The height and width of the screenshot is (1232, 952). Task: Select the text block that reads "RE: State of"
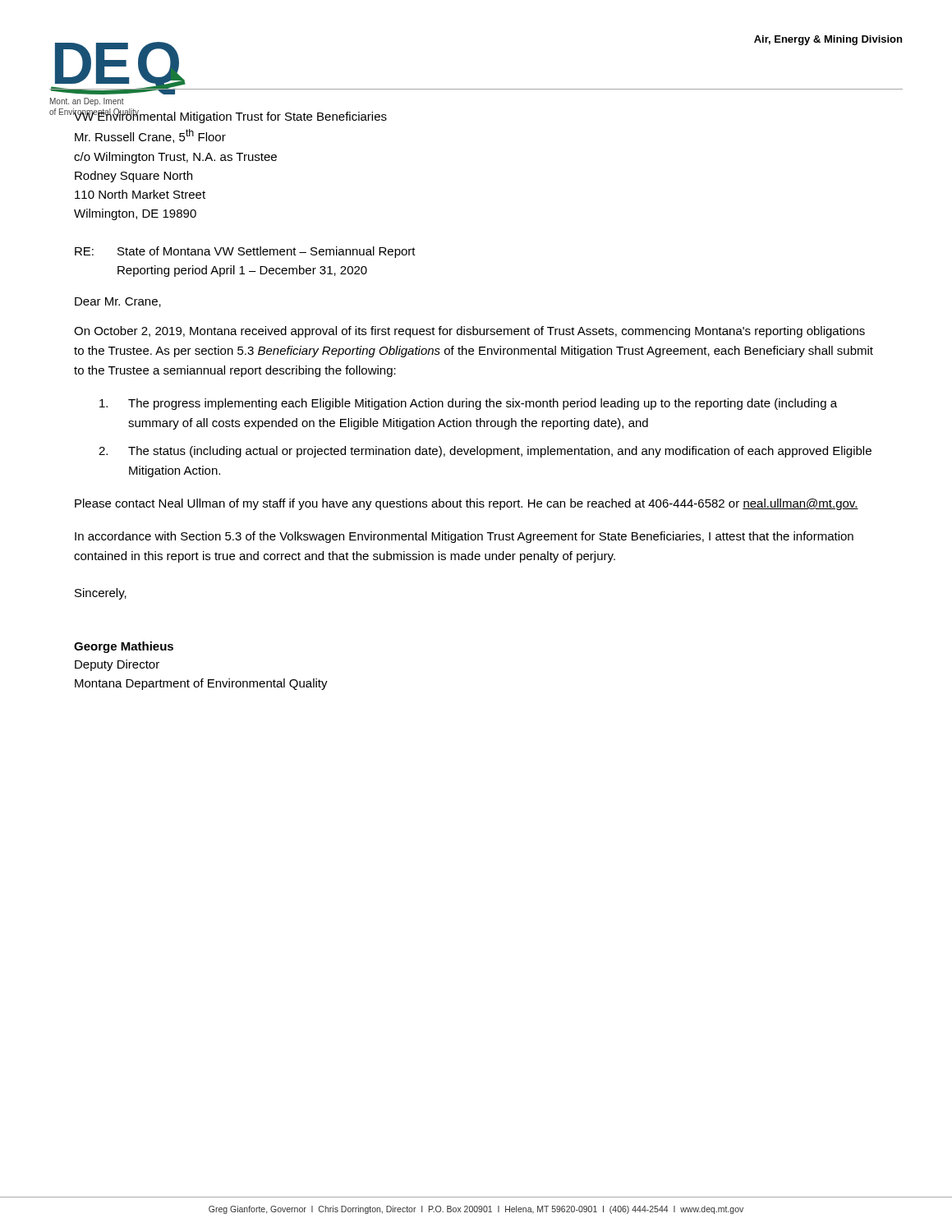tap(245, 252)
